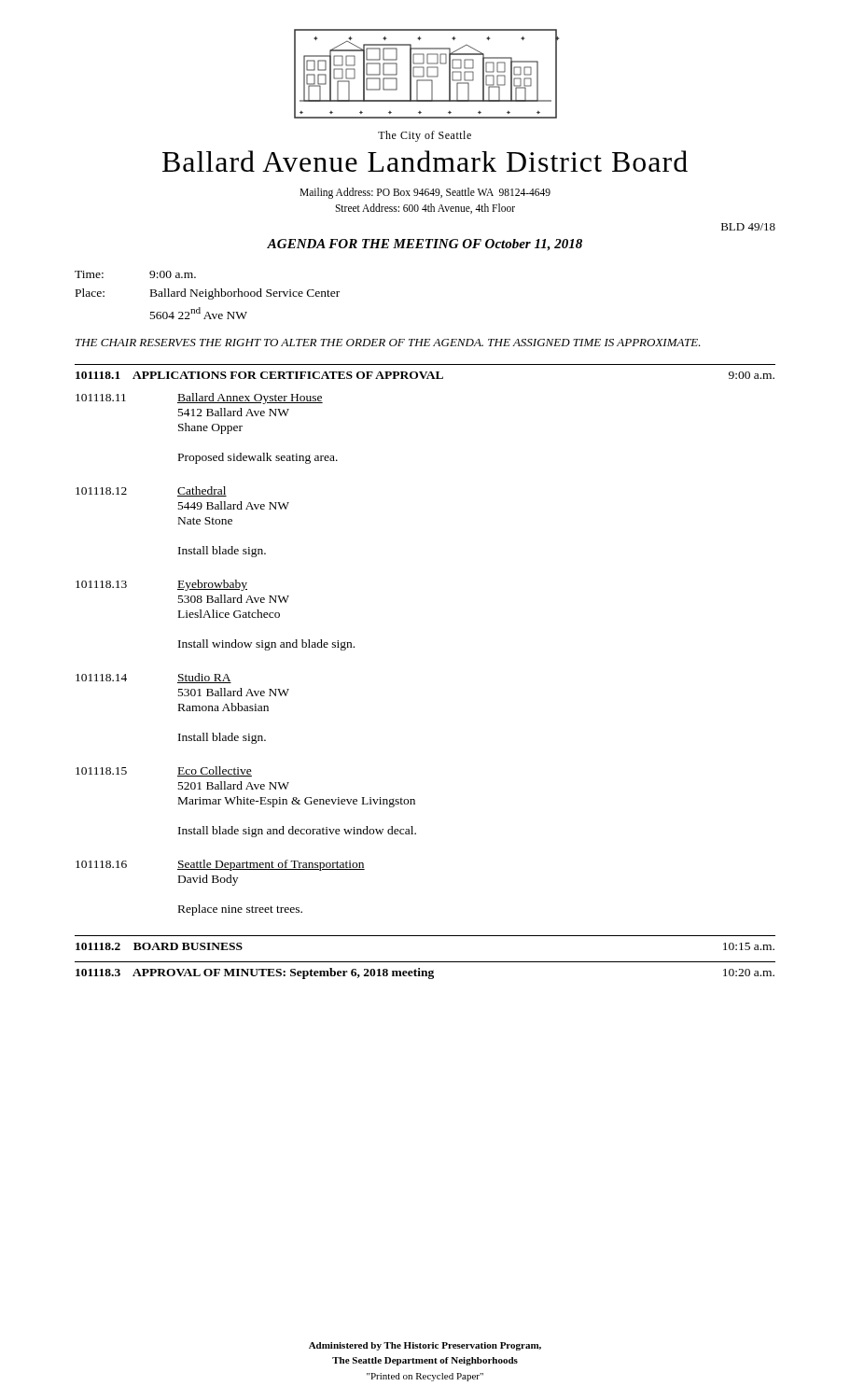Locate the passage starting "101118.15 Eco Collective 5201 Ballard Ave"

point(246,802)
